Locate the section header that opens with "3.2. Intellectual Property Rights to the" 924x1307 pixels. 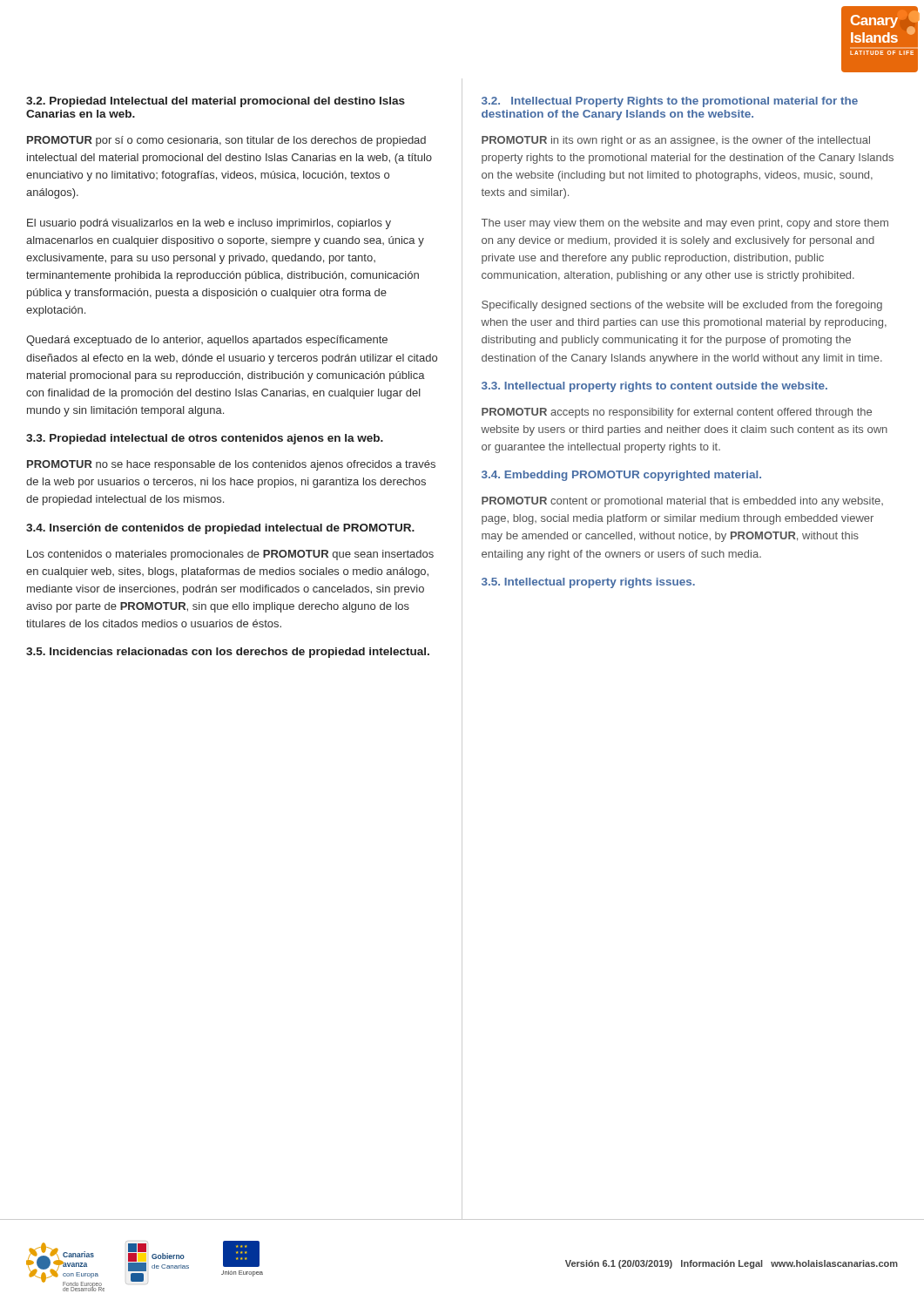689,107
